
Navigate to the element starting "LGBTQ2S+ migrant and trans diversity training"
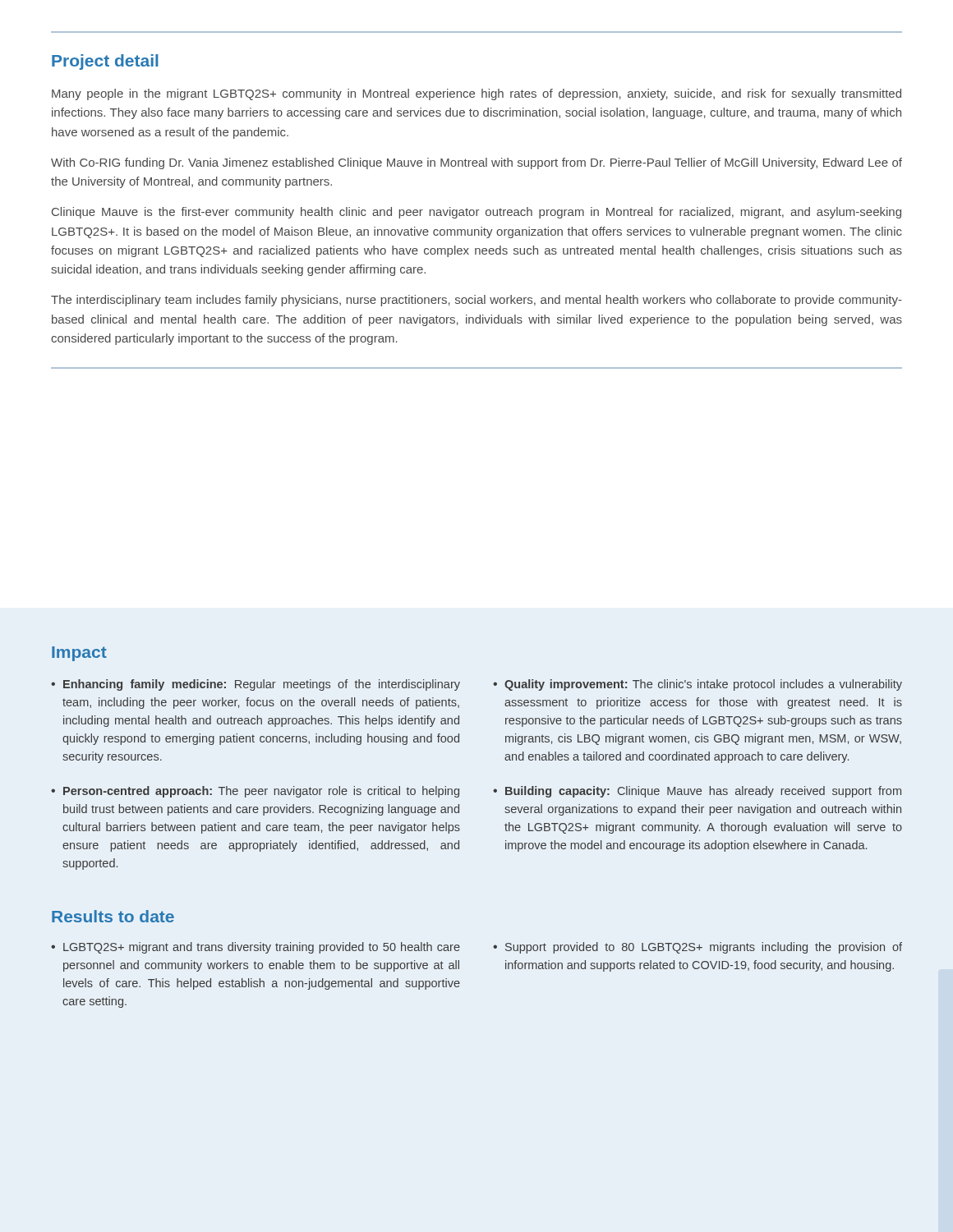pos(261,974)
